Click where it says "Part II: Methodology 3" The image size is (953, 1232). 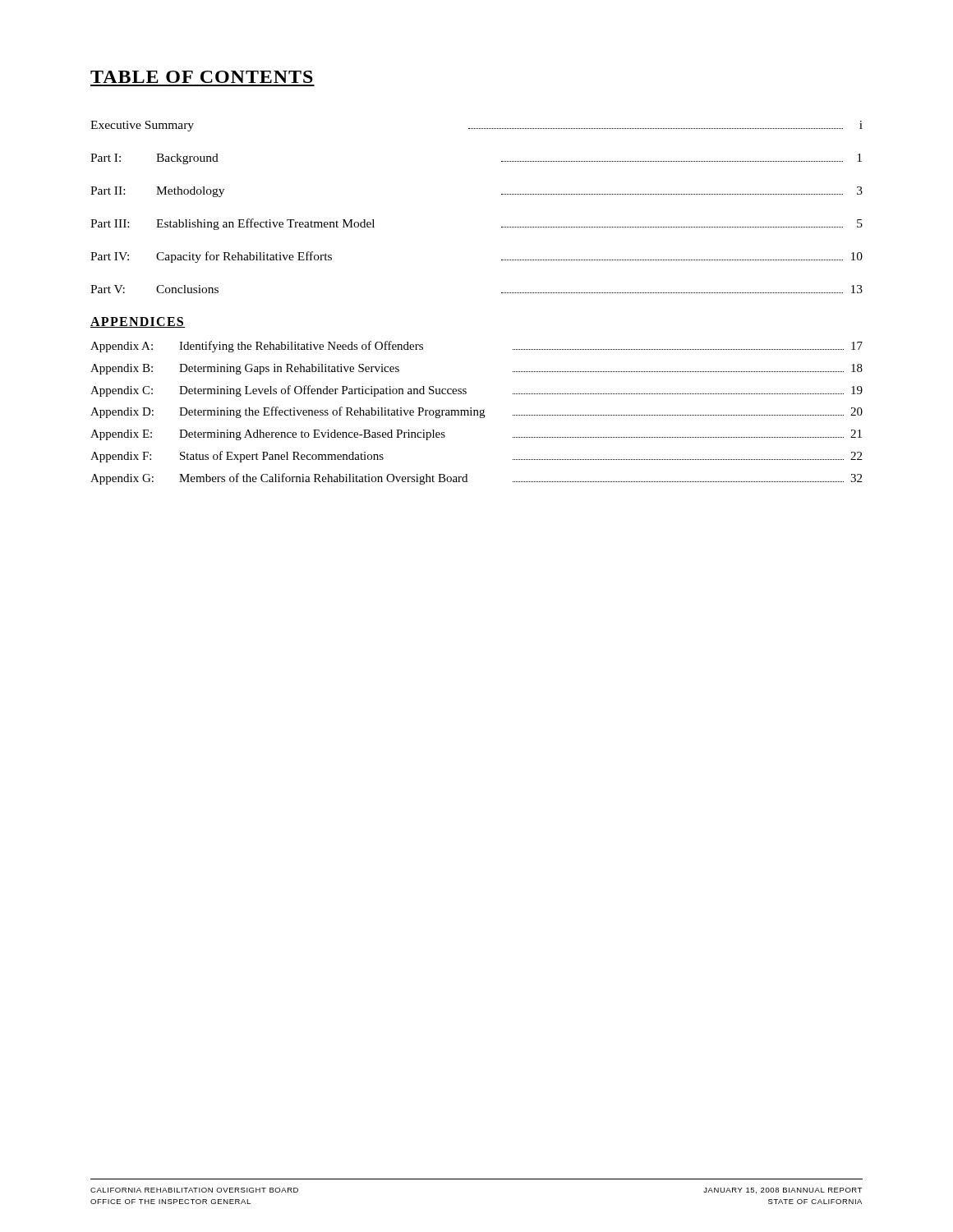(x=107, y=190)
